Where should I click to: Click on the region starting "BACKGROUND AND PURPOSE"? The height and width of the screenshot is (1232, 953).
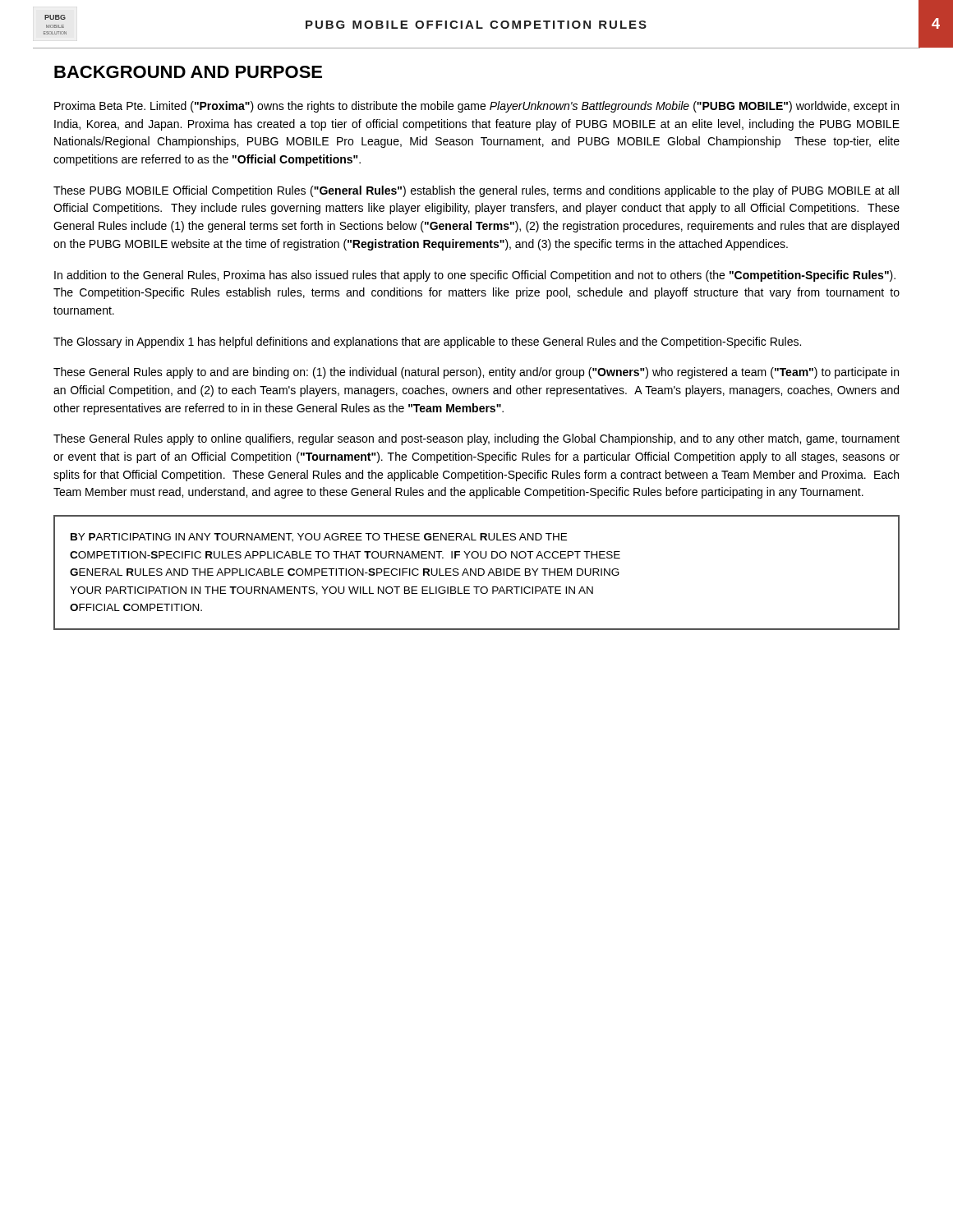pyautogui.click(x=188, y=72)
